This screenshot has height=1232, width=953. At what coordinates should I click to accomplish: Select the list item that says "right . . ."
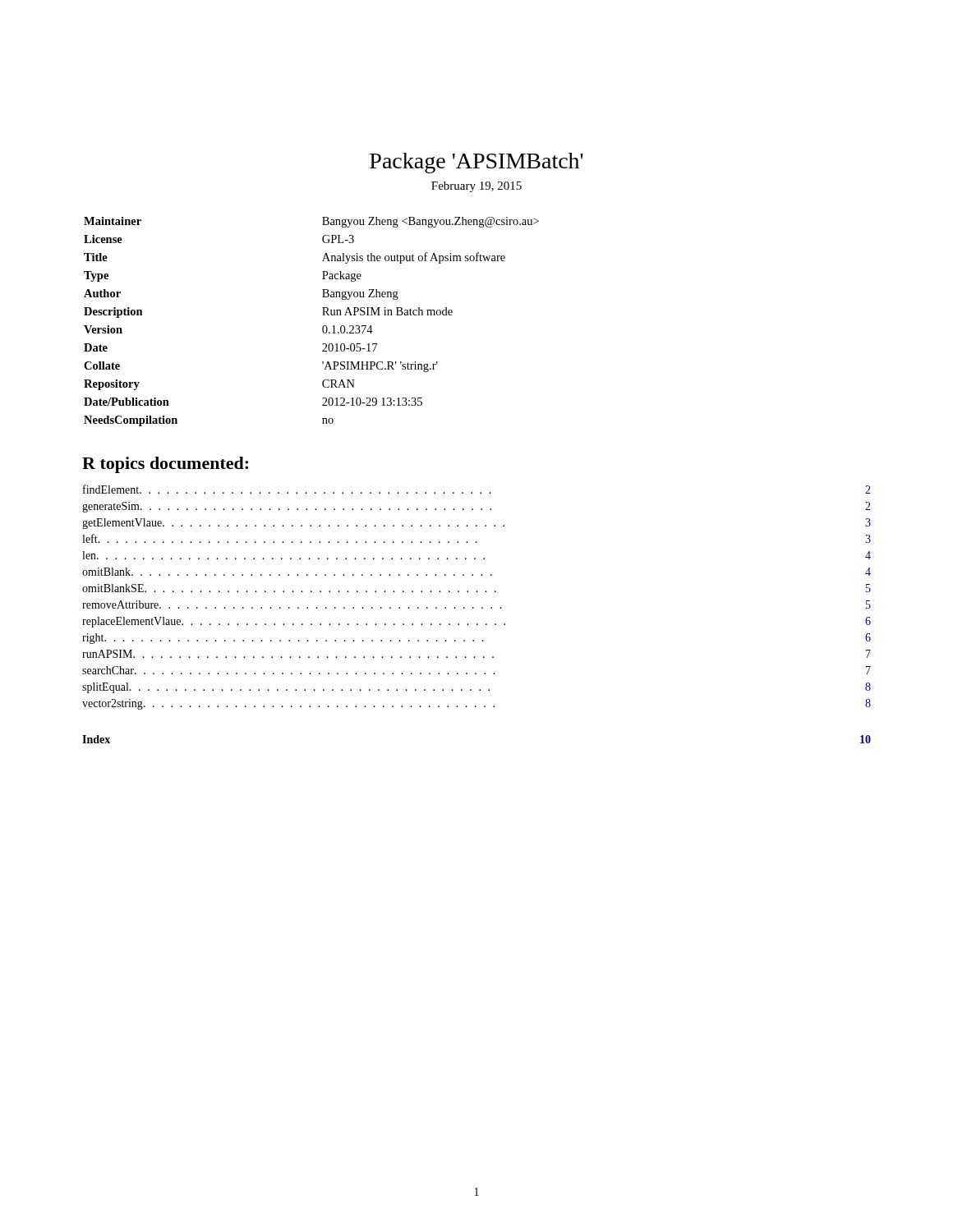click(476, 638)
